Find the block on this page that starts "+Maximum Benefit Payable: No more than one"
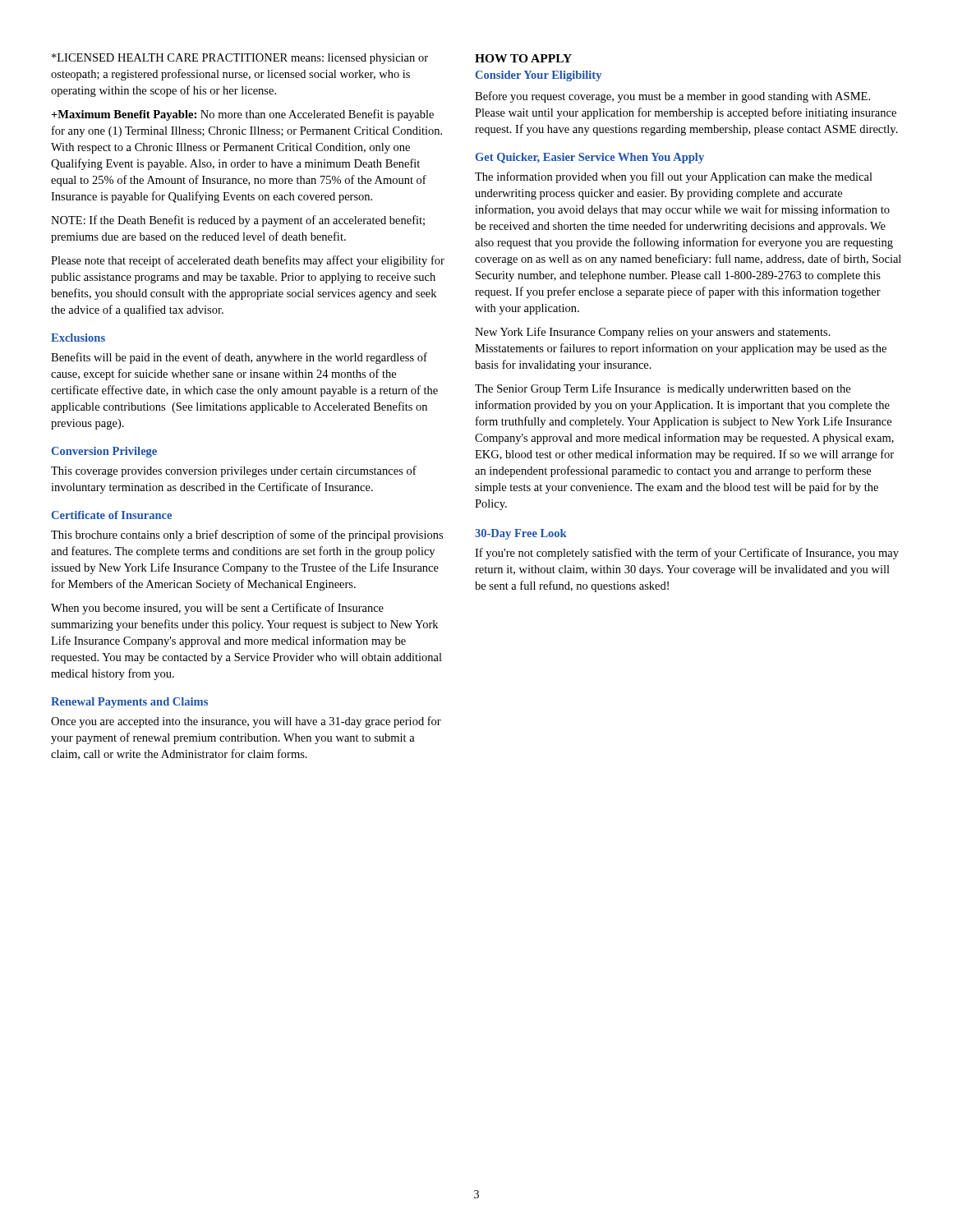 pyautogui.click(x=248, y=155)
